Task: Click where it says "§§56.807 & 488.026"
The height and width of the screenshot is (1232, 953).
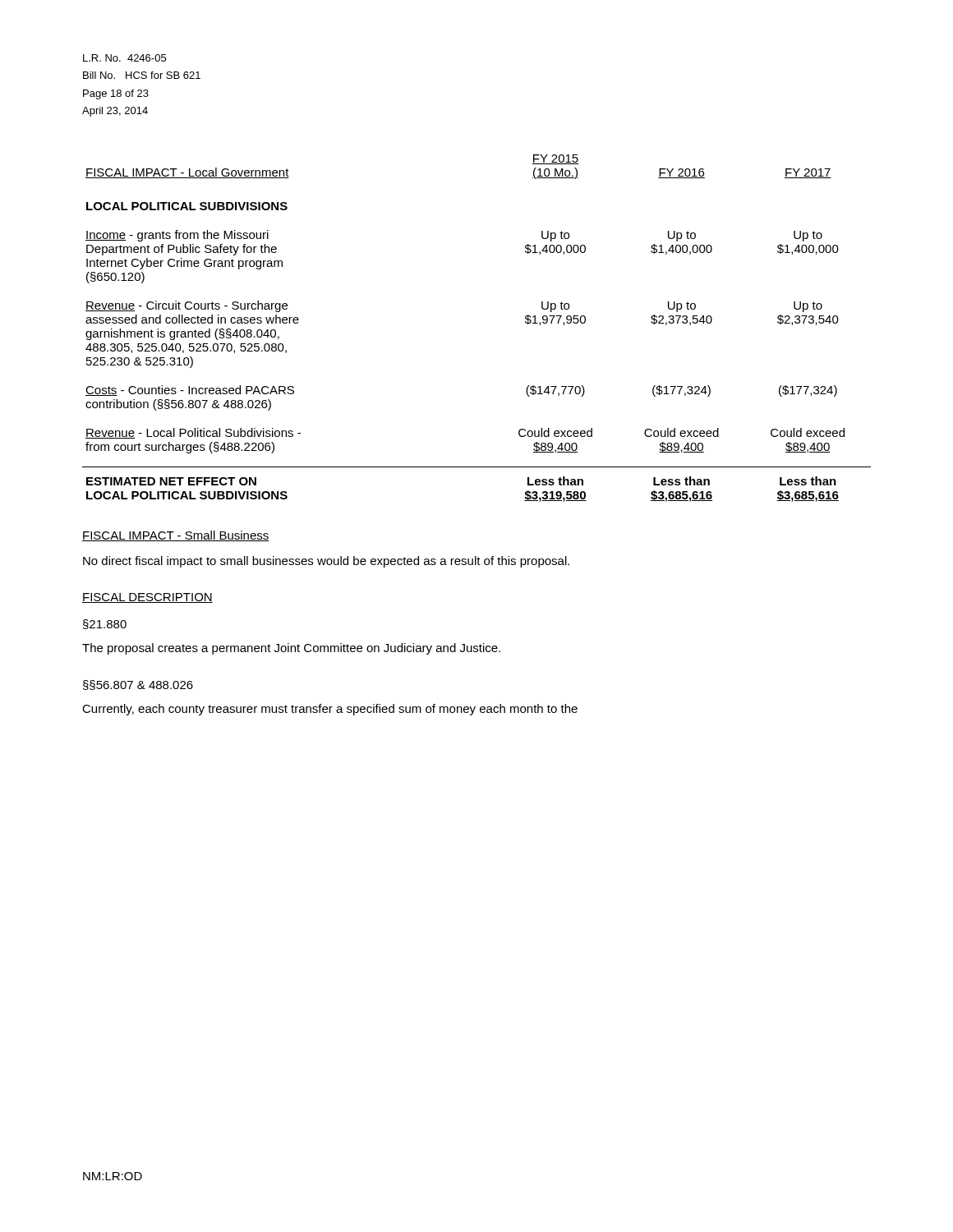Action: point(138,684)
